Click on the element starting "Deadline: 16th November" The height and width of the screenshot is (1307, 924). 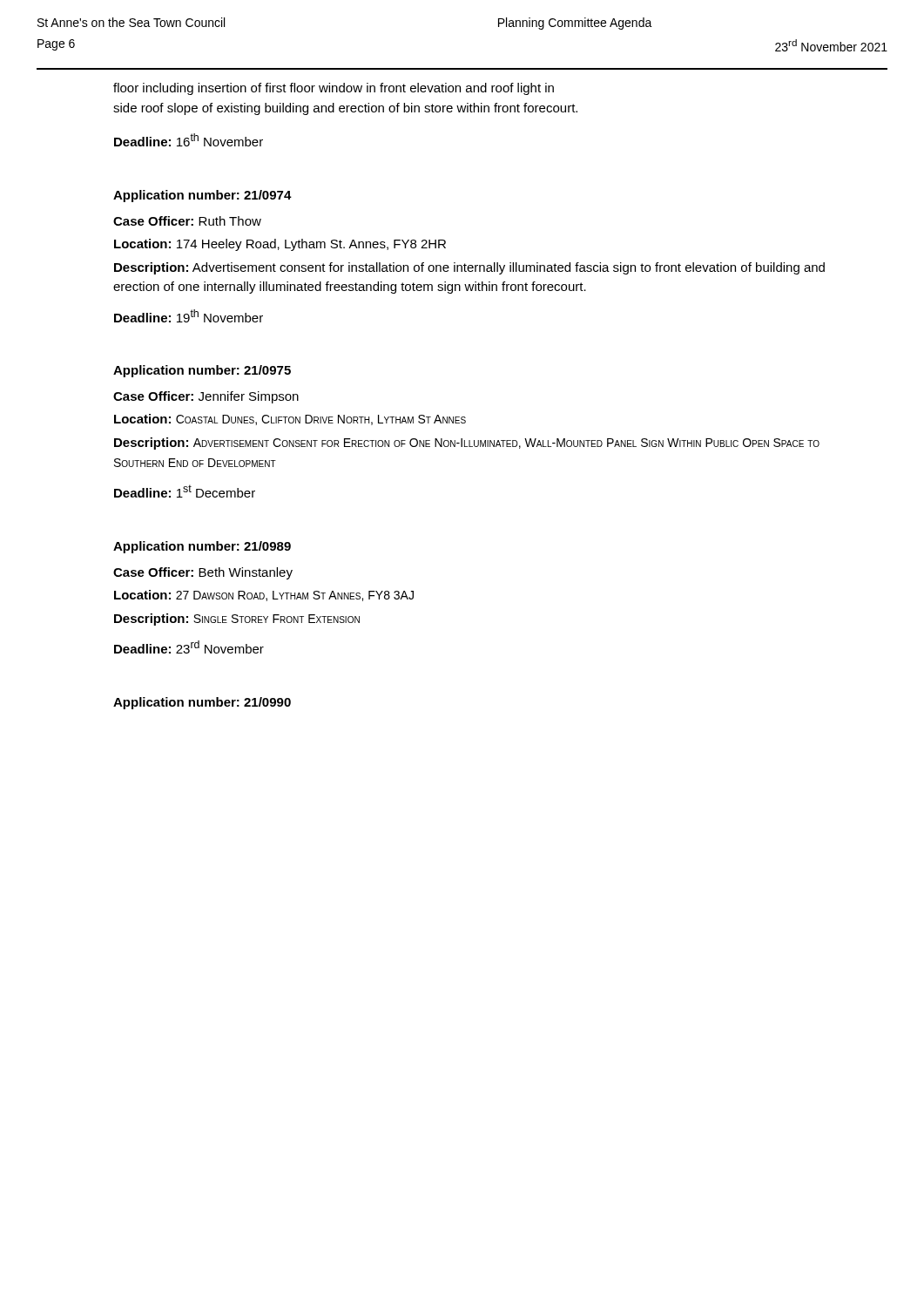click(x=188, y=140)
